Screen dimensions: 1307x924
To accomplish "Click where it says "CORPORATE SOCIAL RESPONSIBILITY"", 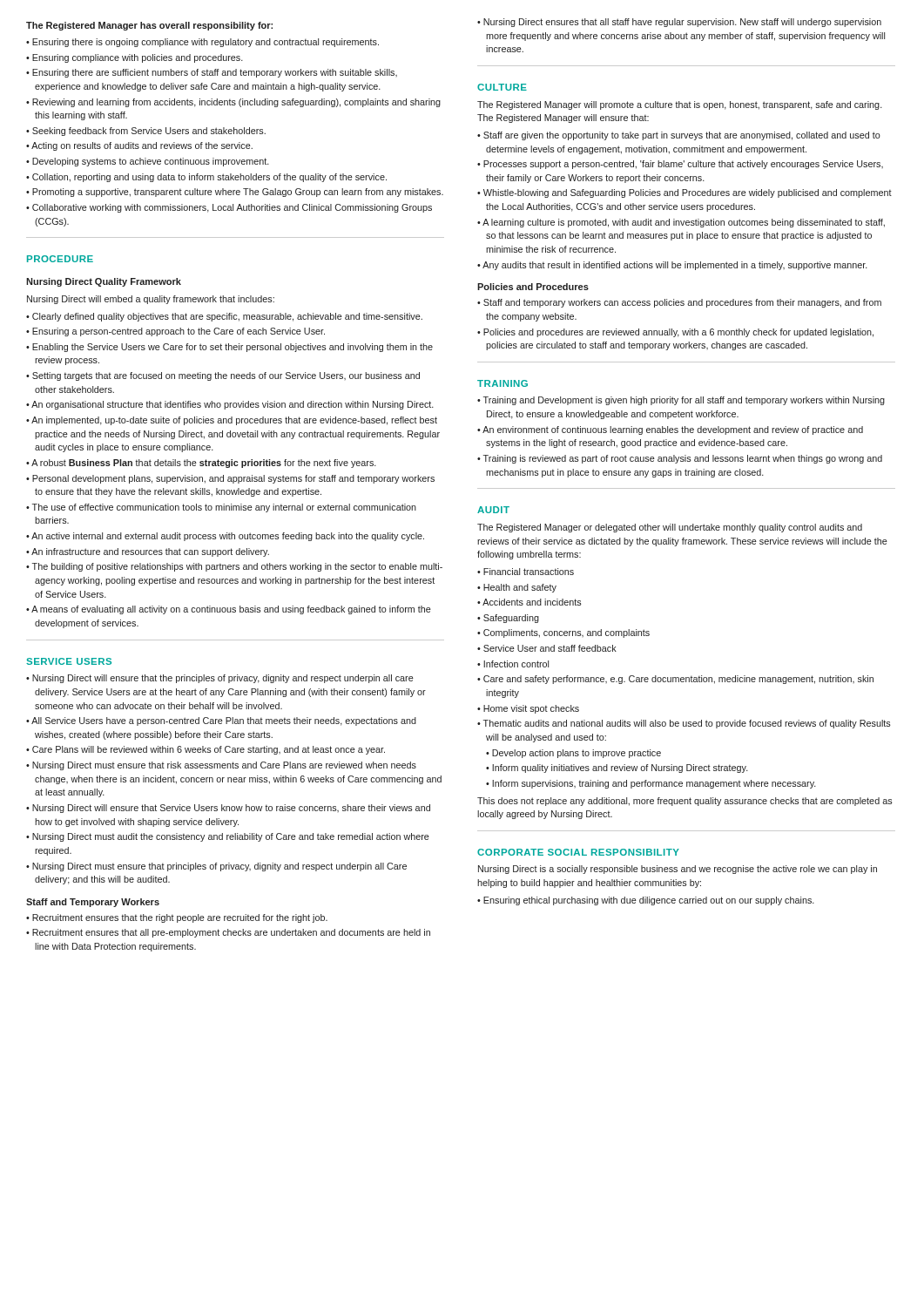I will [x=686, y=852].
